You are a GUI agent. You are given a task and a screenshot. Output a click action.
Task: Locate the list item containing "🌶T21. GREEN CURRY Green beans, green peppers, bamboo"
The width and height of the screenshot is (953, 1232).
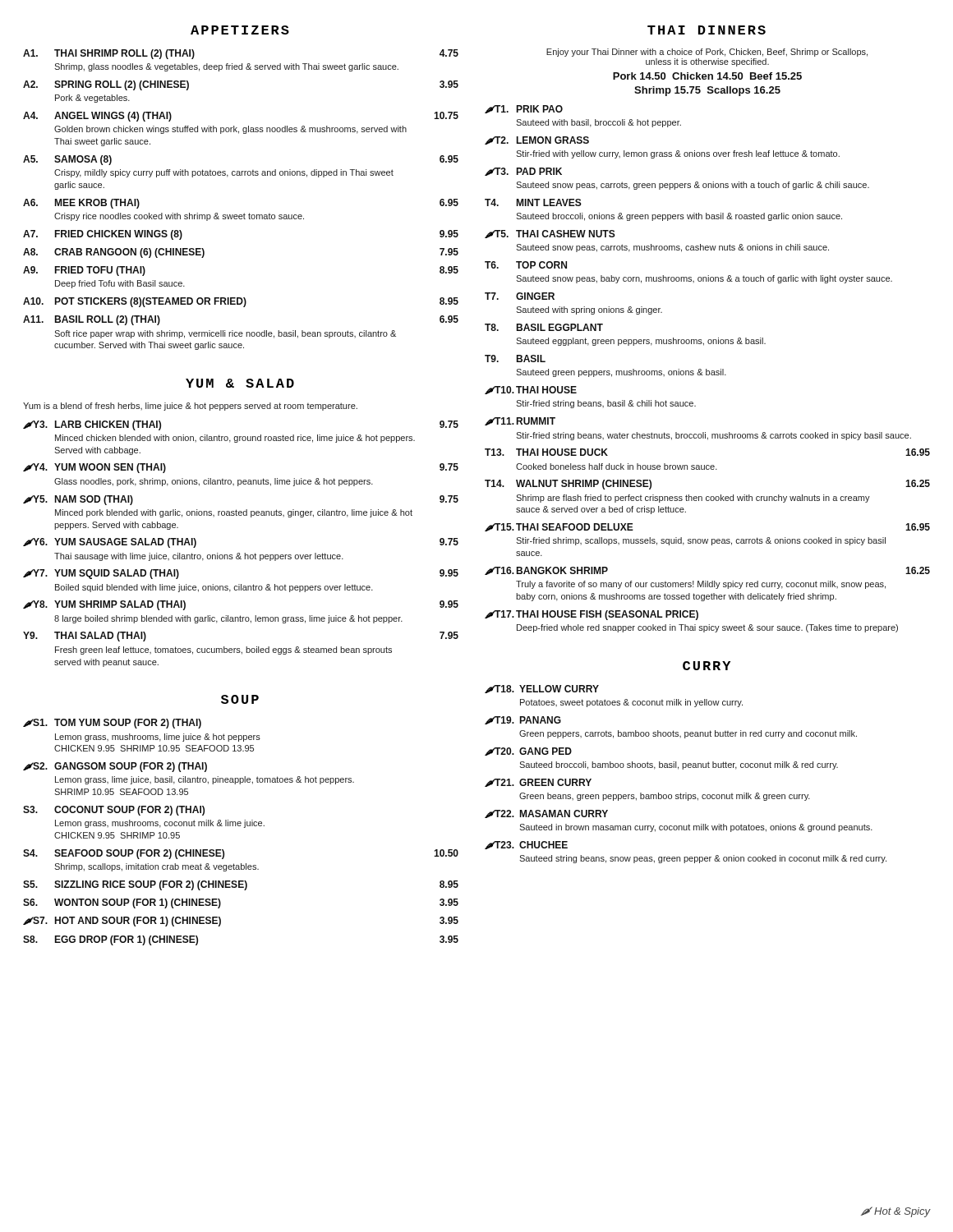pyautogui.click(x=707, y=789)
